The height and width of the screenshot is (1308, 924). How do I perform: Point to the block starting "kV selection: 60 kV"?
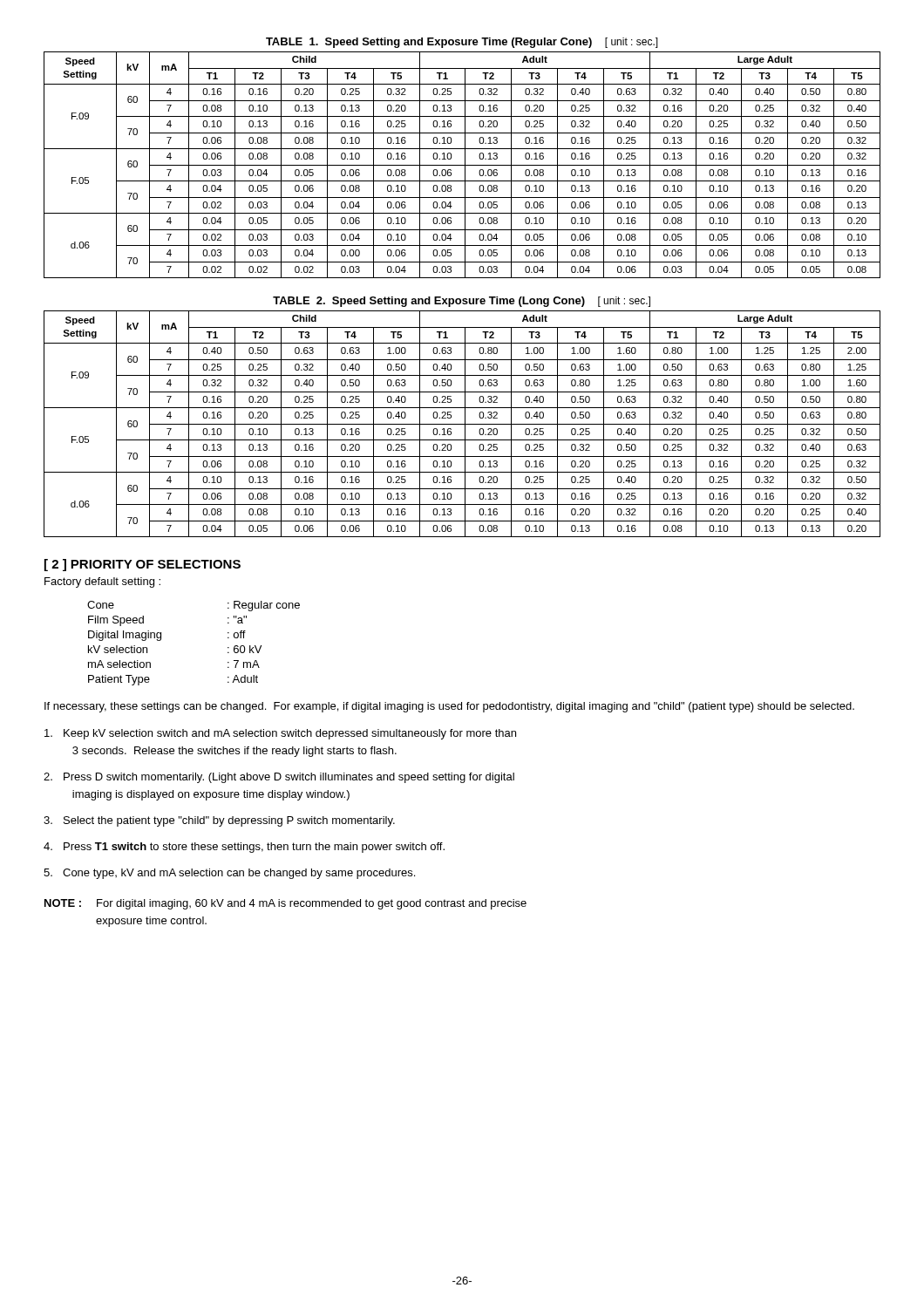(x=116, y=649)
